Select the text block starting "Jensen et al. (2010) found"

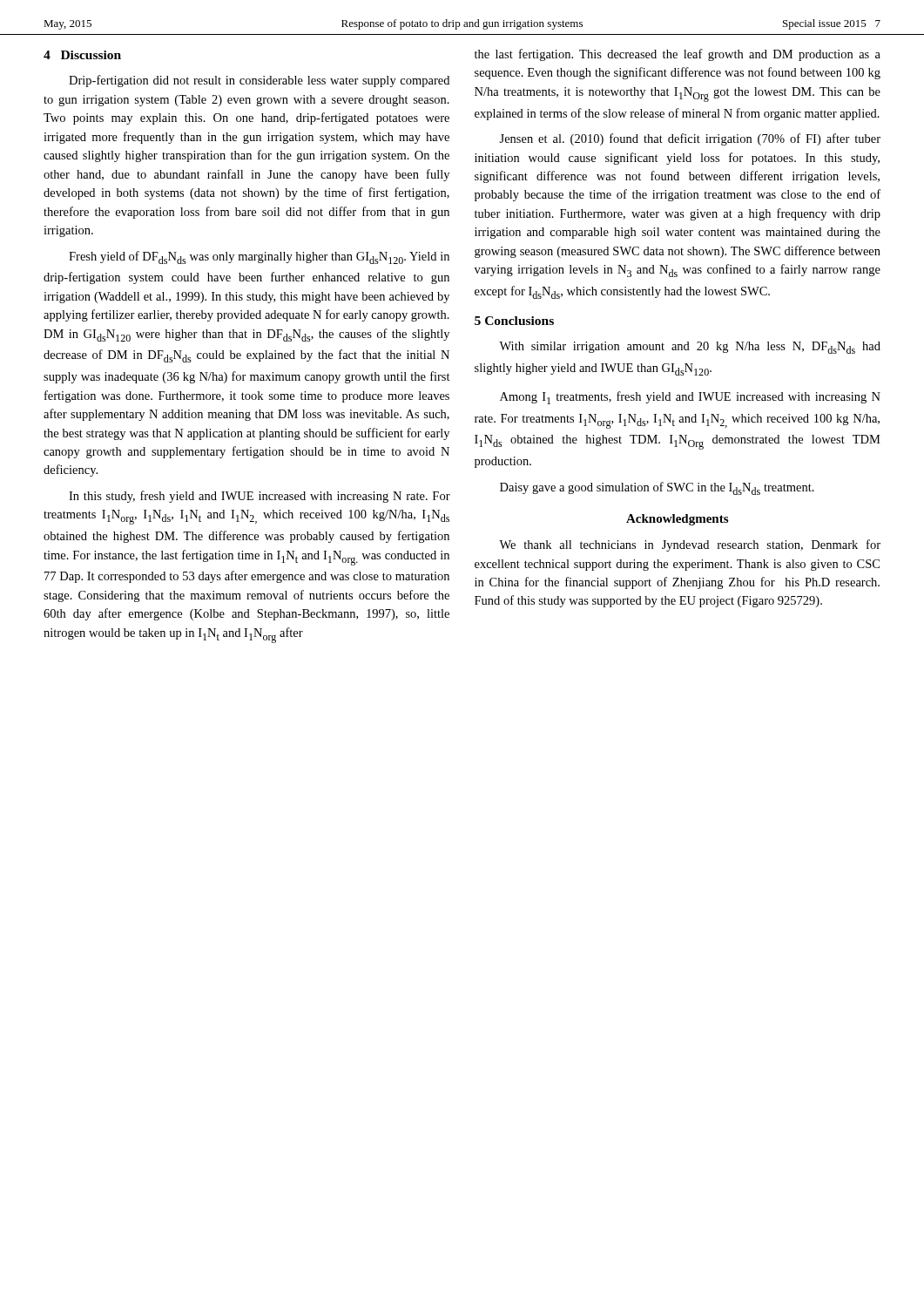coord(677,217)
